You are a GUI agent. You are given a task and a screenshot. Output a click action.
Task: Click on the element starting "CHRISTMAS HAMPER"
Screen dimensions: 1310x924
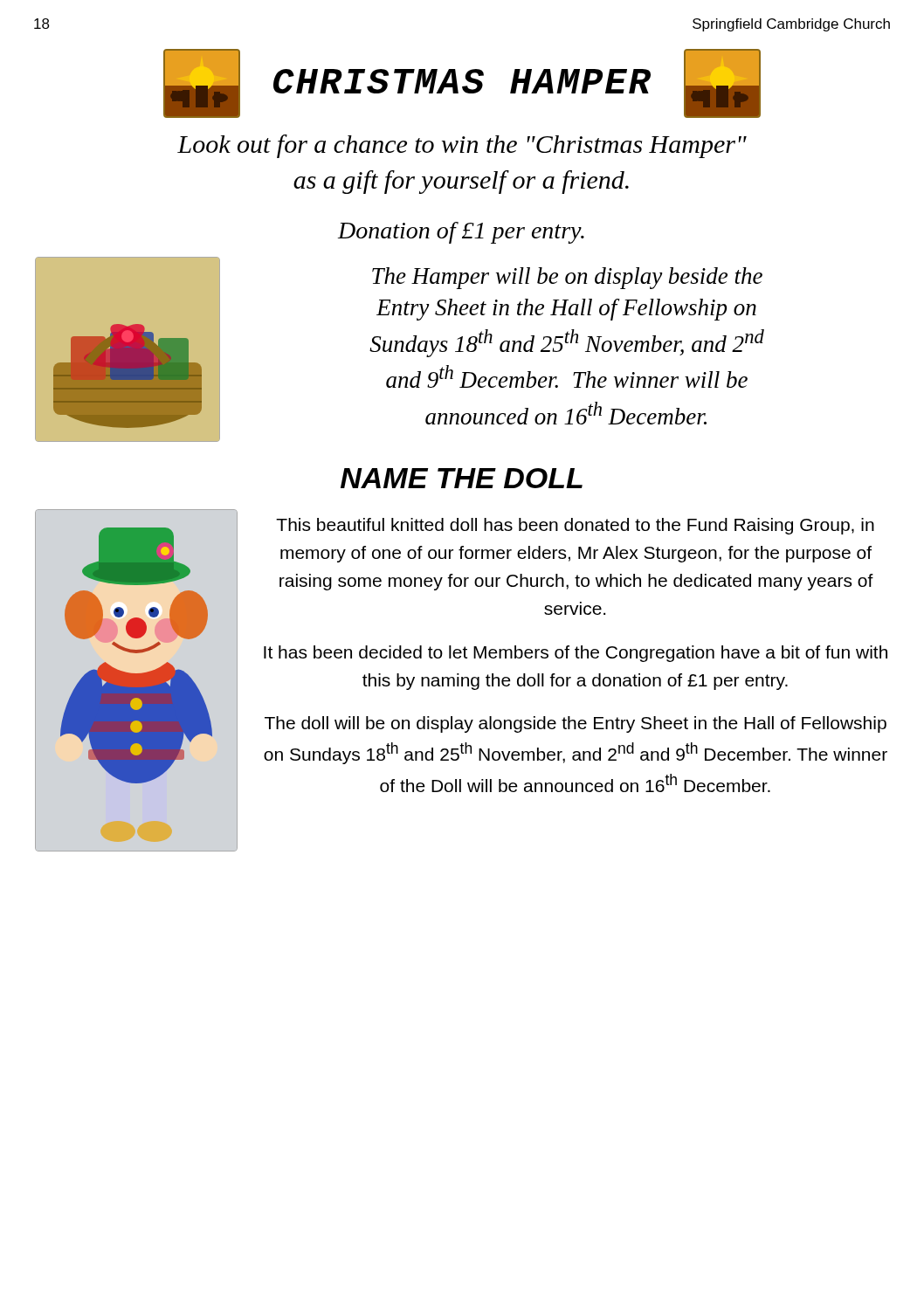click(x=462, y=83)
